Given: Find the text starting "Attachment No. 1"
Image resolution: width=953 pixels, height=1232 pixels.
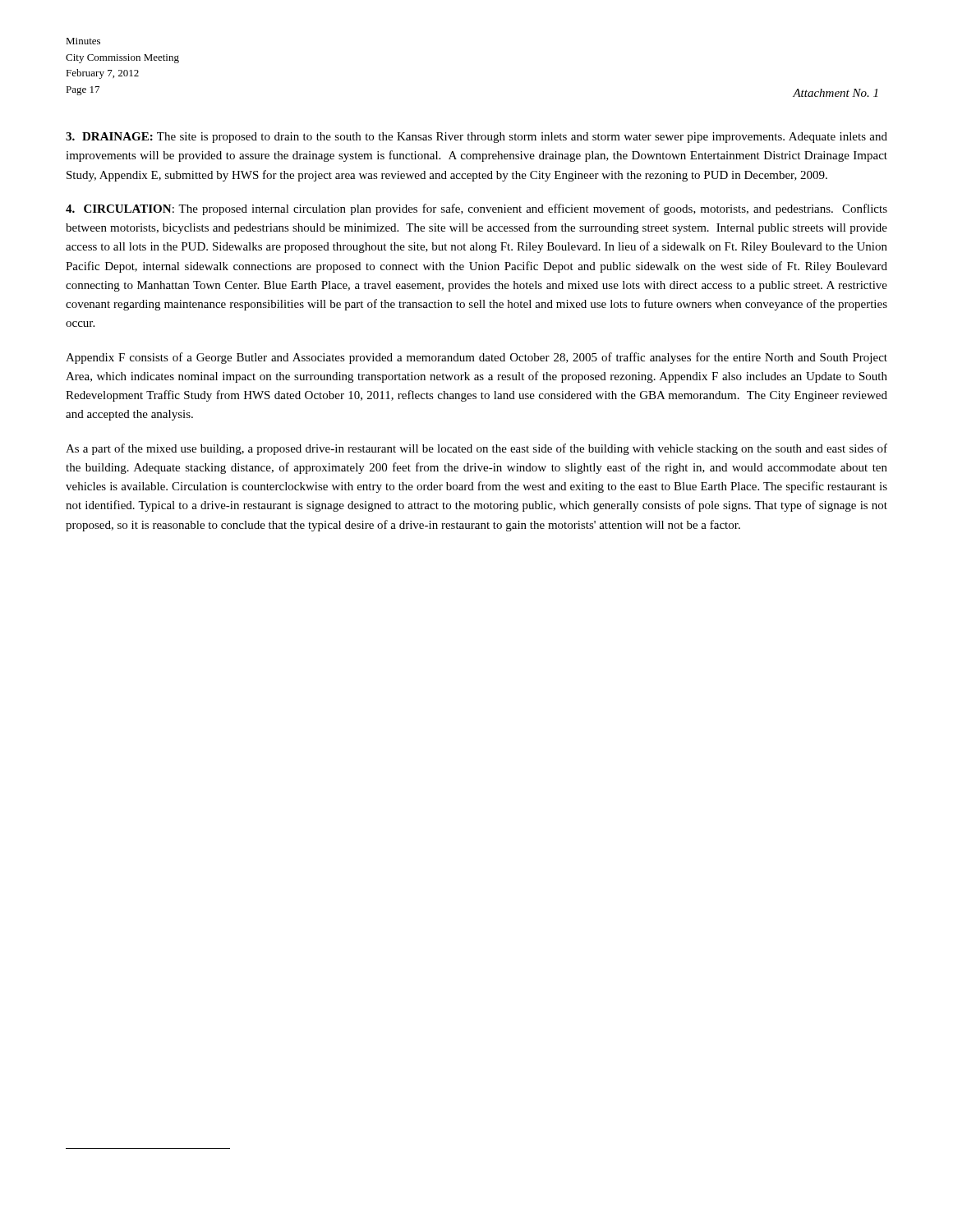Looking at the screenshot, I should (x=836, y=93).
